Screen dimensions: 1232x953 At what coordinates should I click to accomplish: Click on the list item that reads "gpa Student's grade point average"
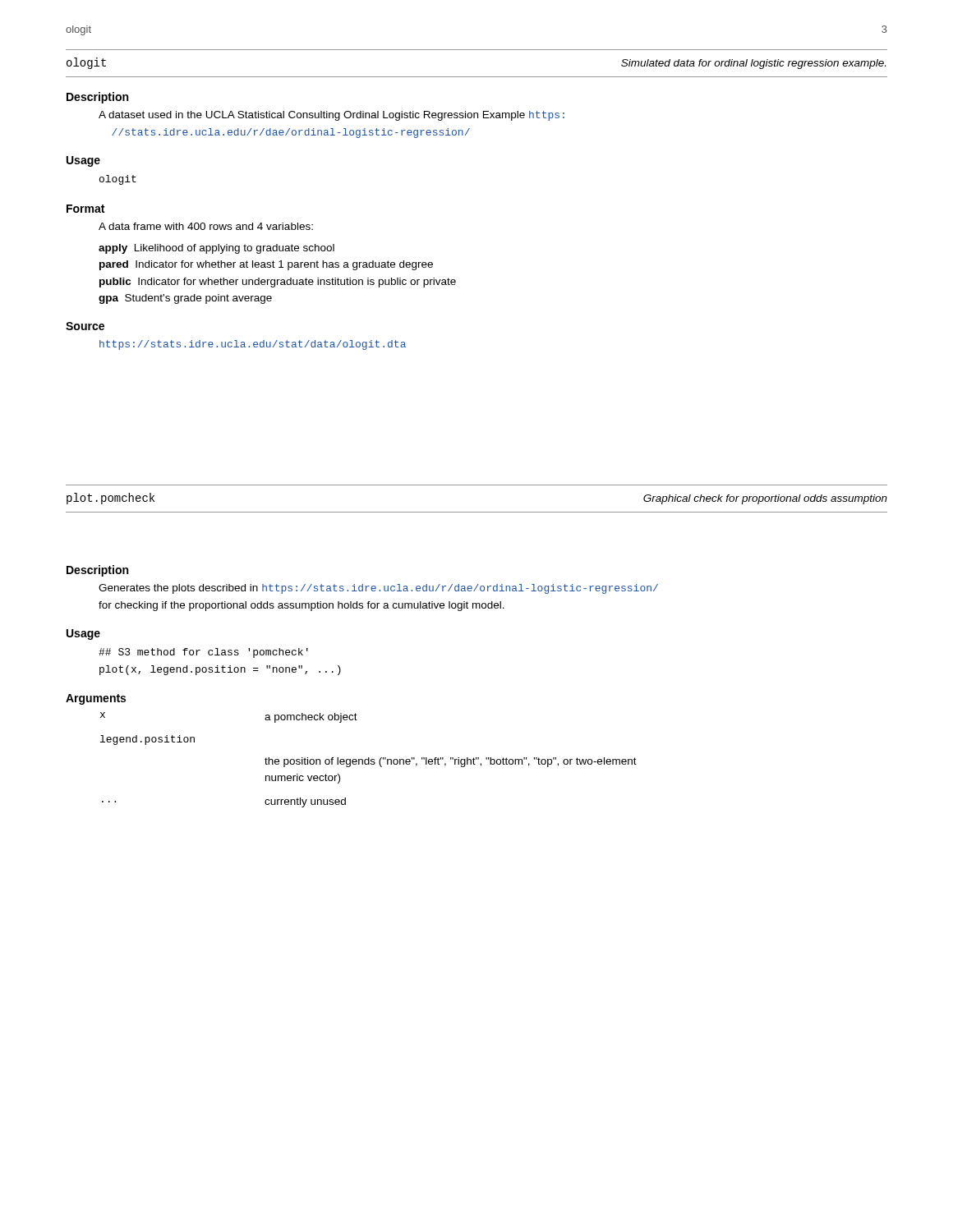click(x=185, y=298)
